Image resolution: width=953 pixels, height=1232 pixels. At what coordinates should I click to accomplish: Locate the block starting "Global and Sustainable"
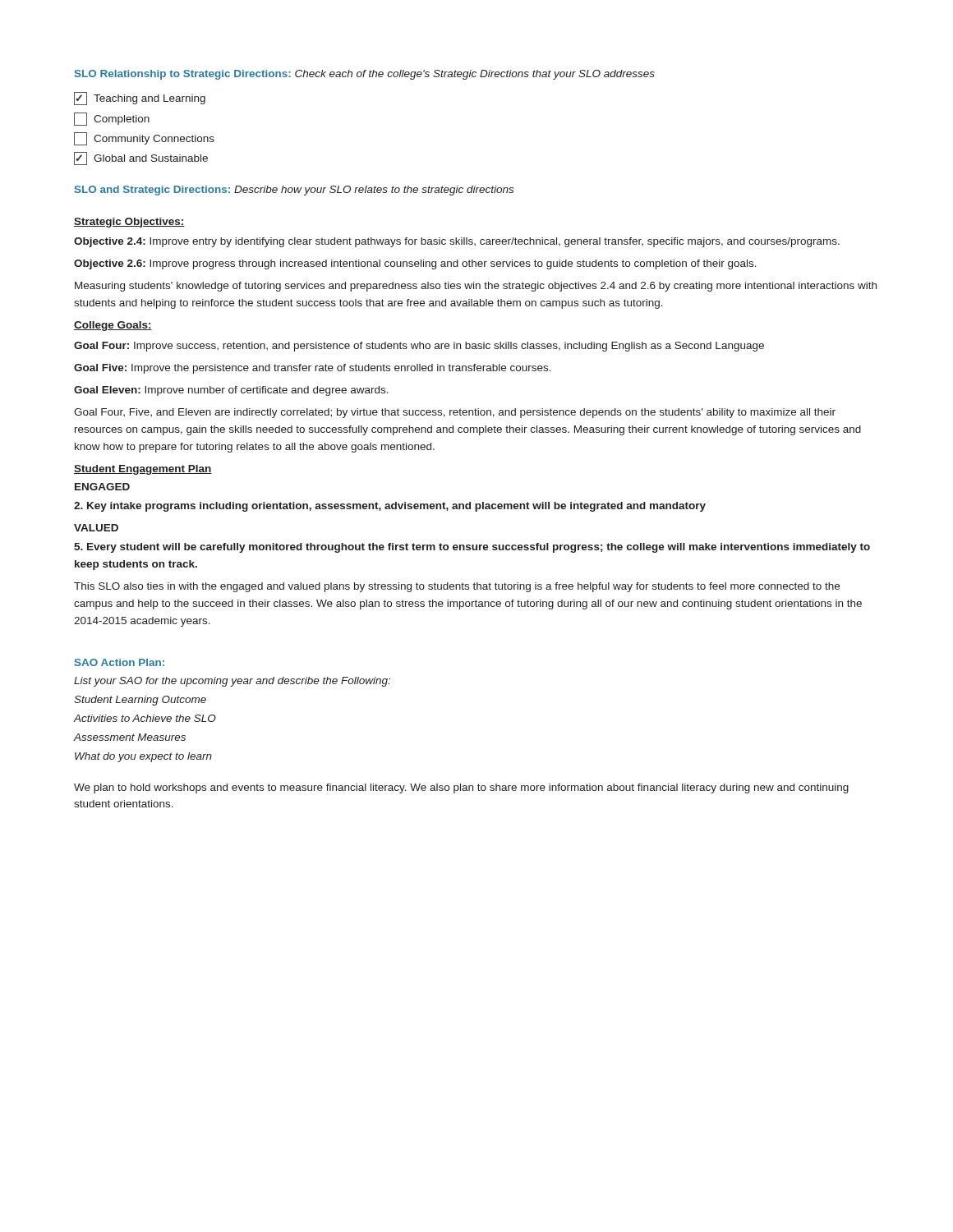point(141,159)
